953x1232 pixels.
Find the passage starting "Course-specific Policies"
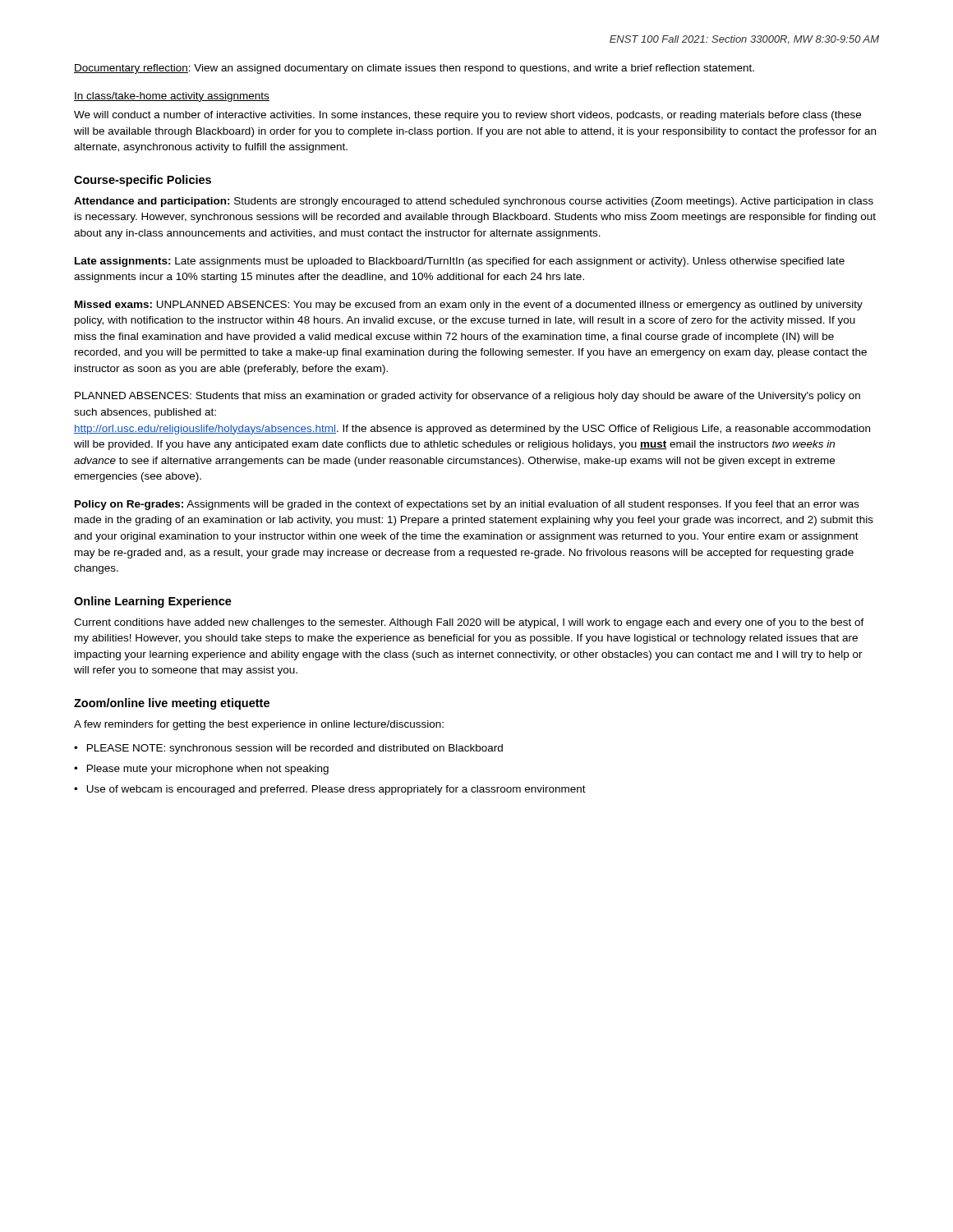(143, 180)
